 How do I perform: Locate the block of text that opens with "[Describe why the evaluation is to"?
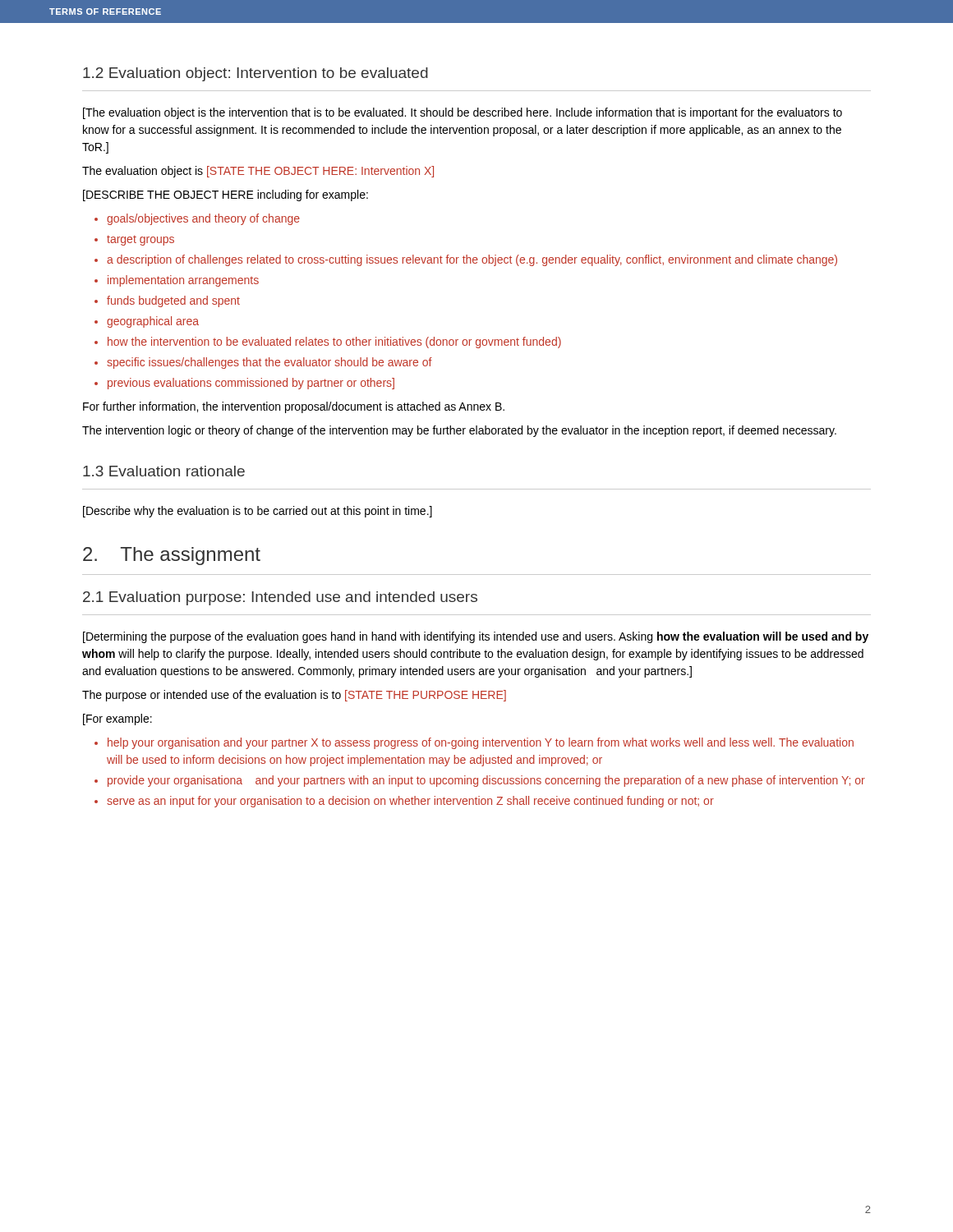[257, 511]
